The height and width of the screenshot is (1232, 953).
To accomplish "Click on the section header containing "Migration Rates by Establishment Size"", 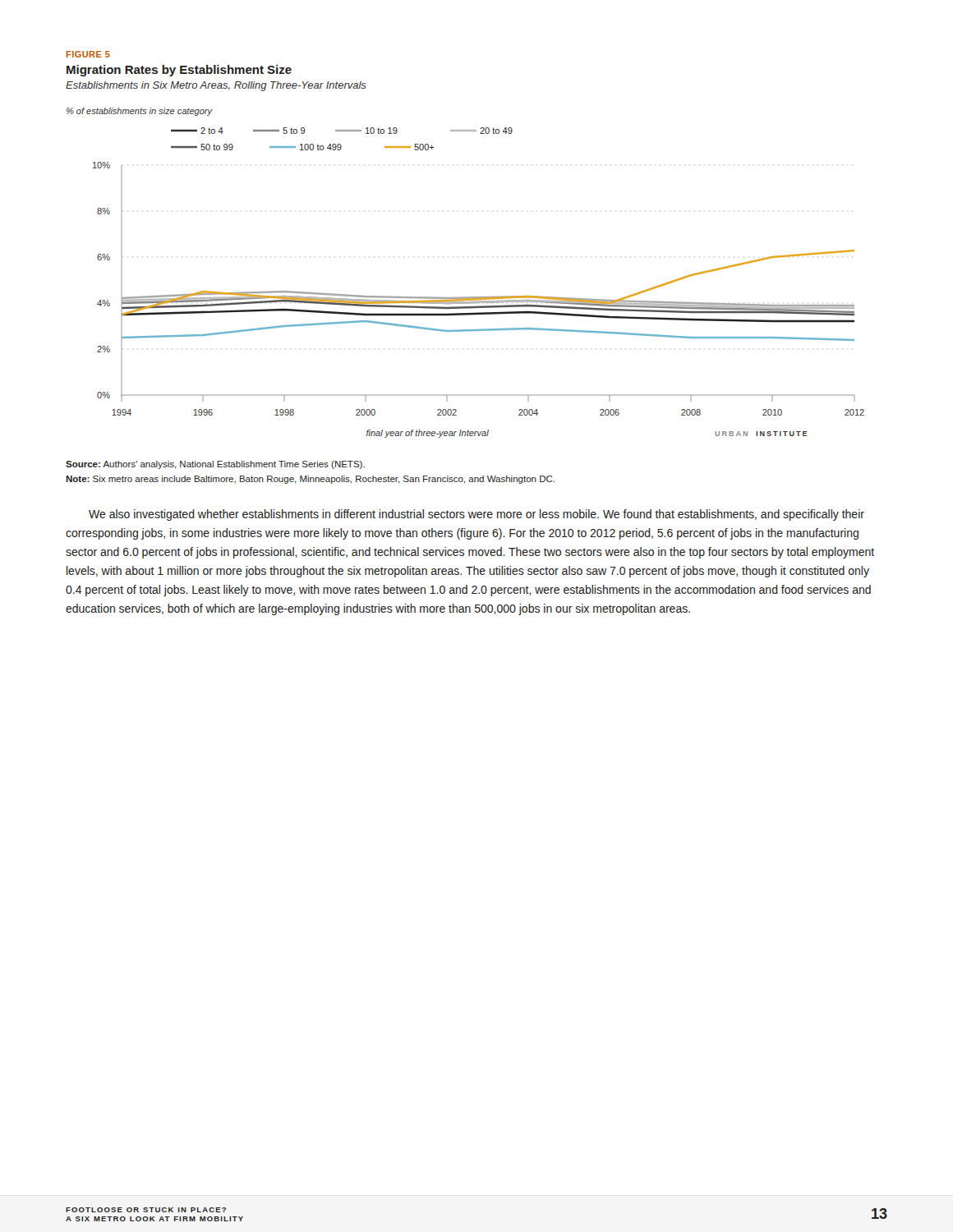I will click(179, 69).
